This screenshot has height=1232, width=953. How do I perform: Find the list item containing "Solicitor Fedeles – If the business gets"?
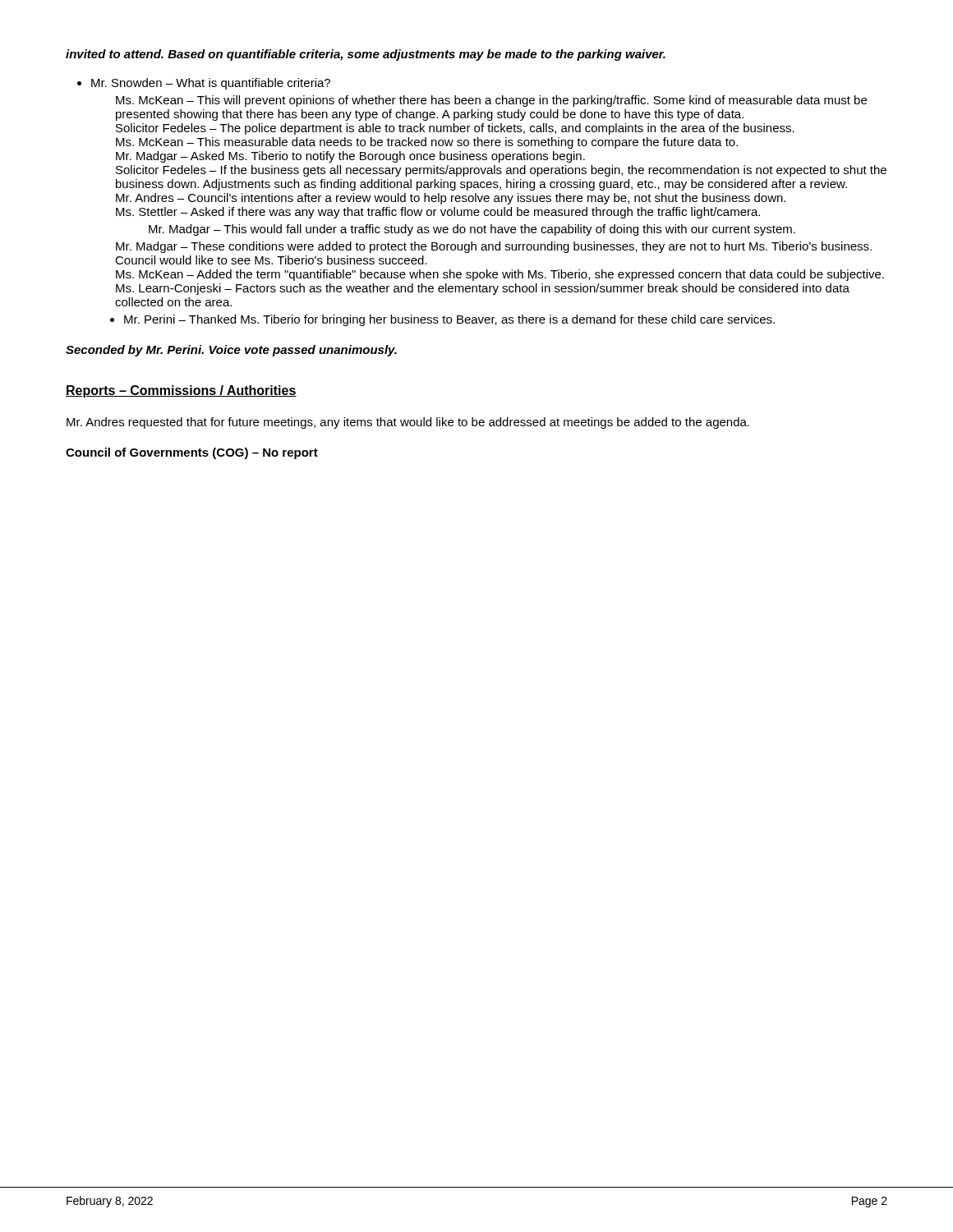tap(501, 176)
